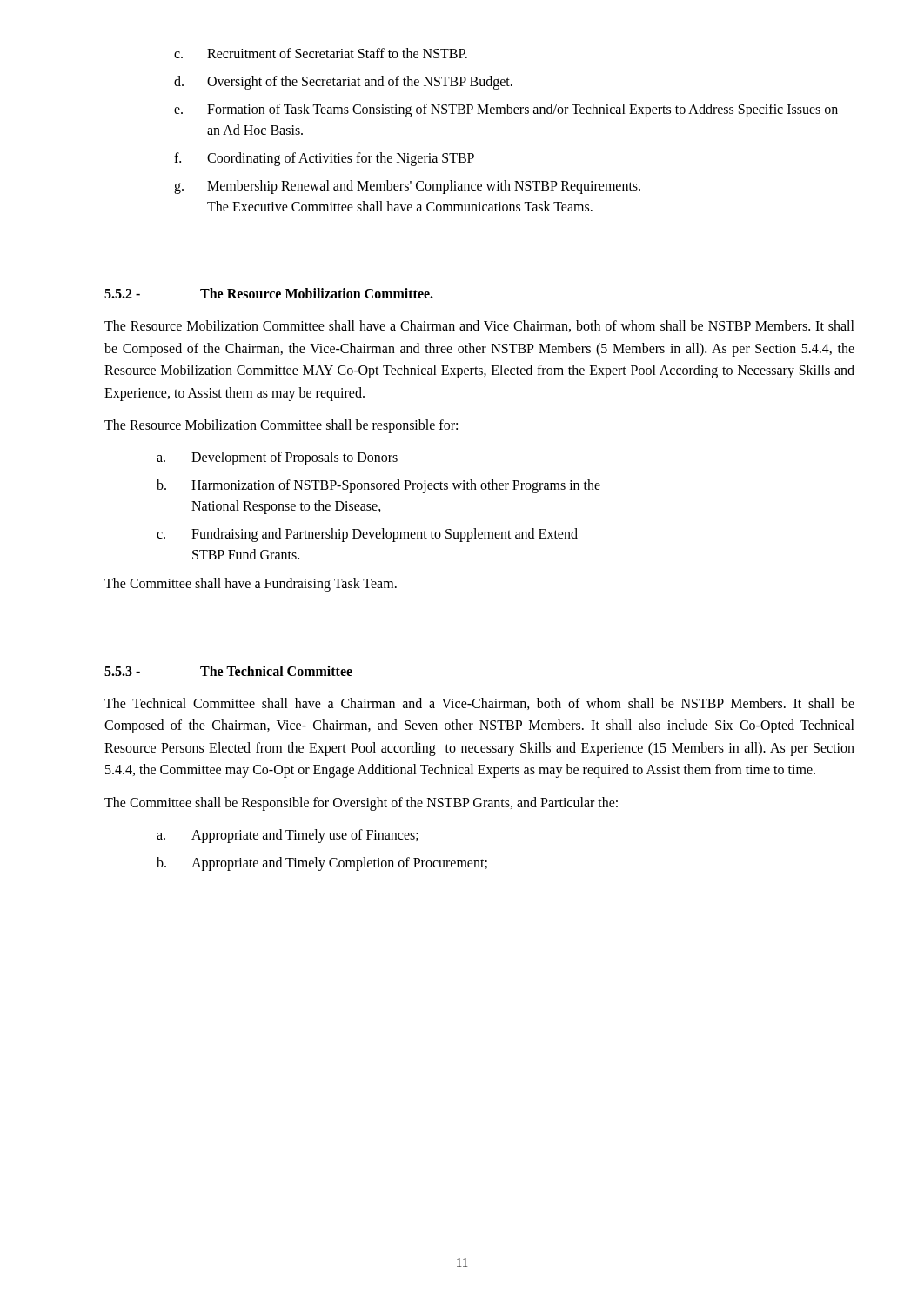Image resolution: width=924 pixels, height=1305 pixels.
Task: Point to the block beginning "a. Development of Proposals"
Action: [277, 458]
